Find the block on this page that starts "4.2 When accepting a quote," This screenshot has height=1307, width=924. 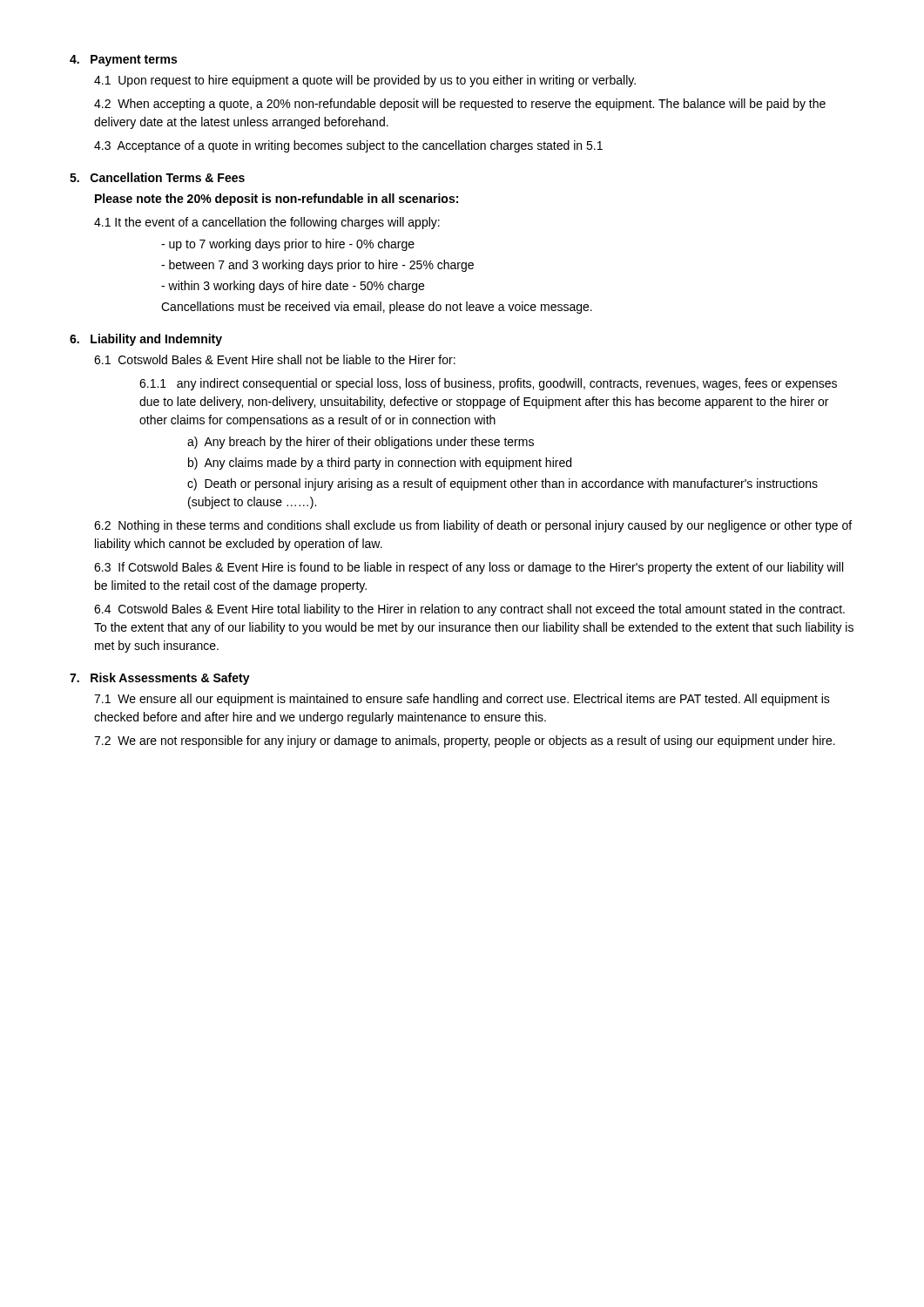460,113
